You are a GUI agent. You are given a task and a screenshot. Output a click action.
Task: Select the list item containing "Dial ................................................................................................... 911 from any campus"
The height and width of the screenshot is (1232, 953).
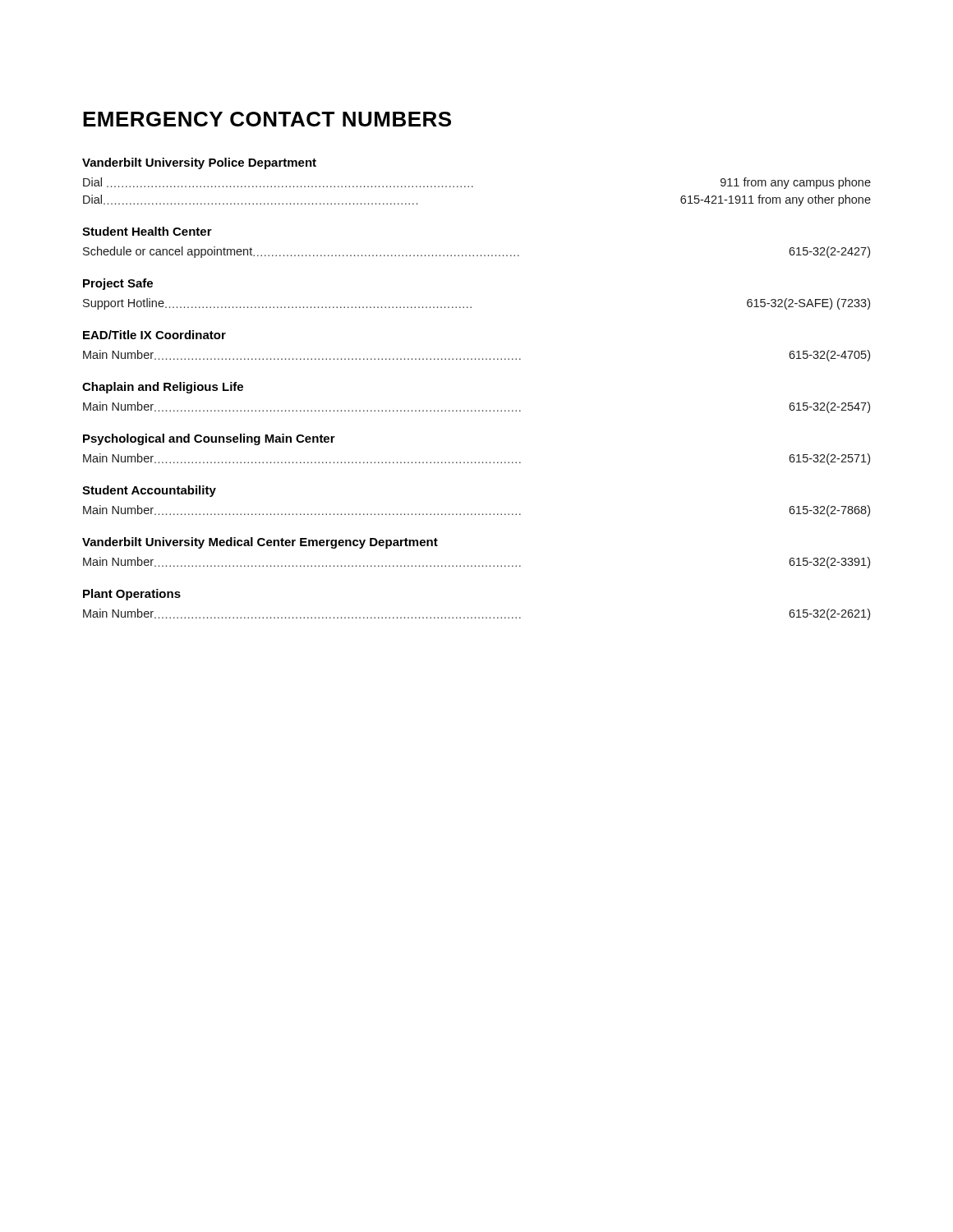(476, 182)
